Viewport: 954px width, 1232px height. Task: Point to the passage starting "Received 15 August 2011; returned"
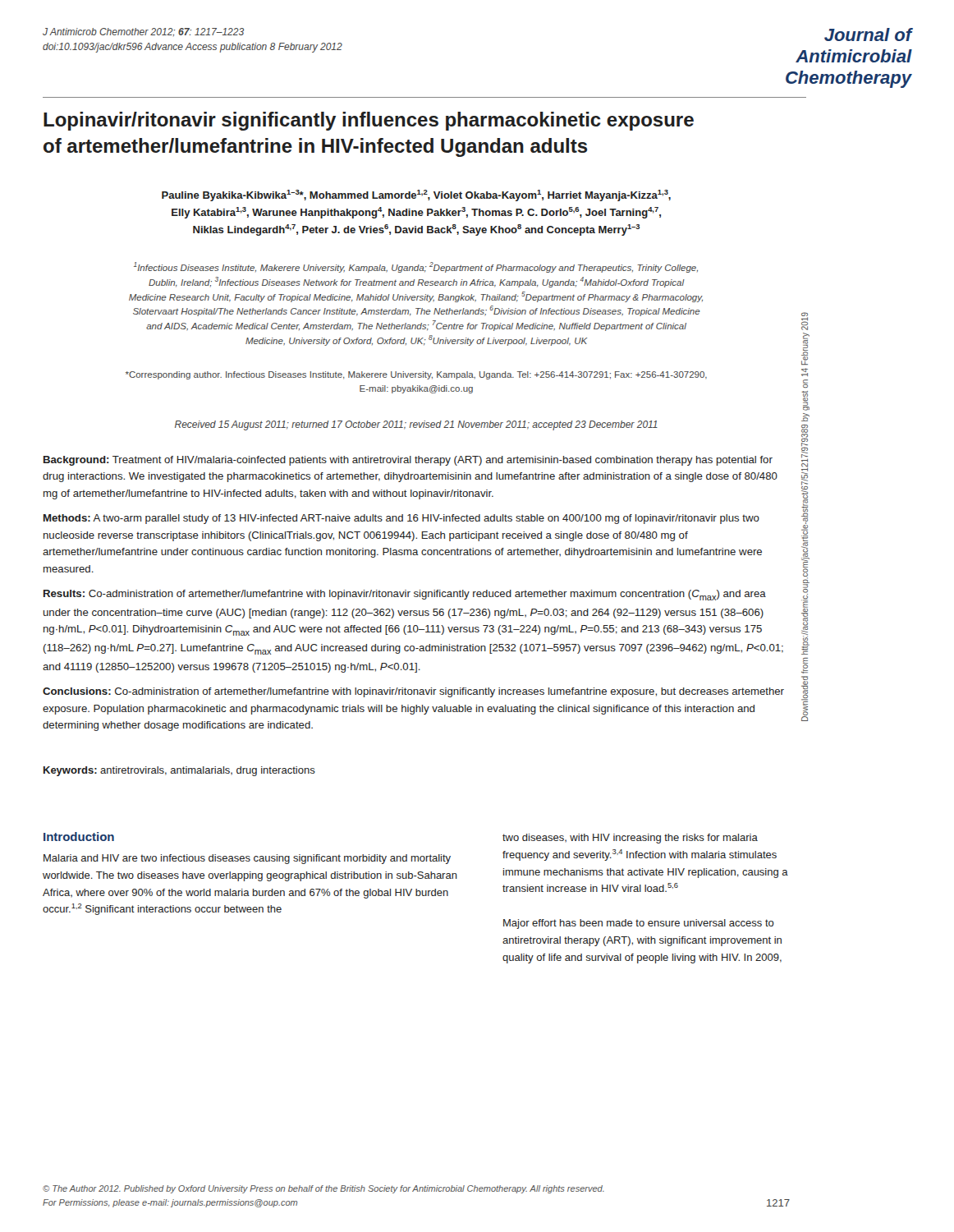coord(416,425)
